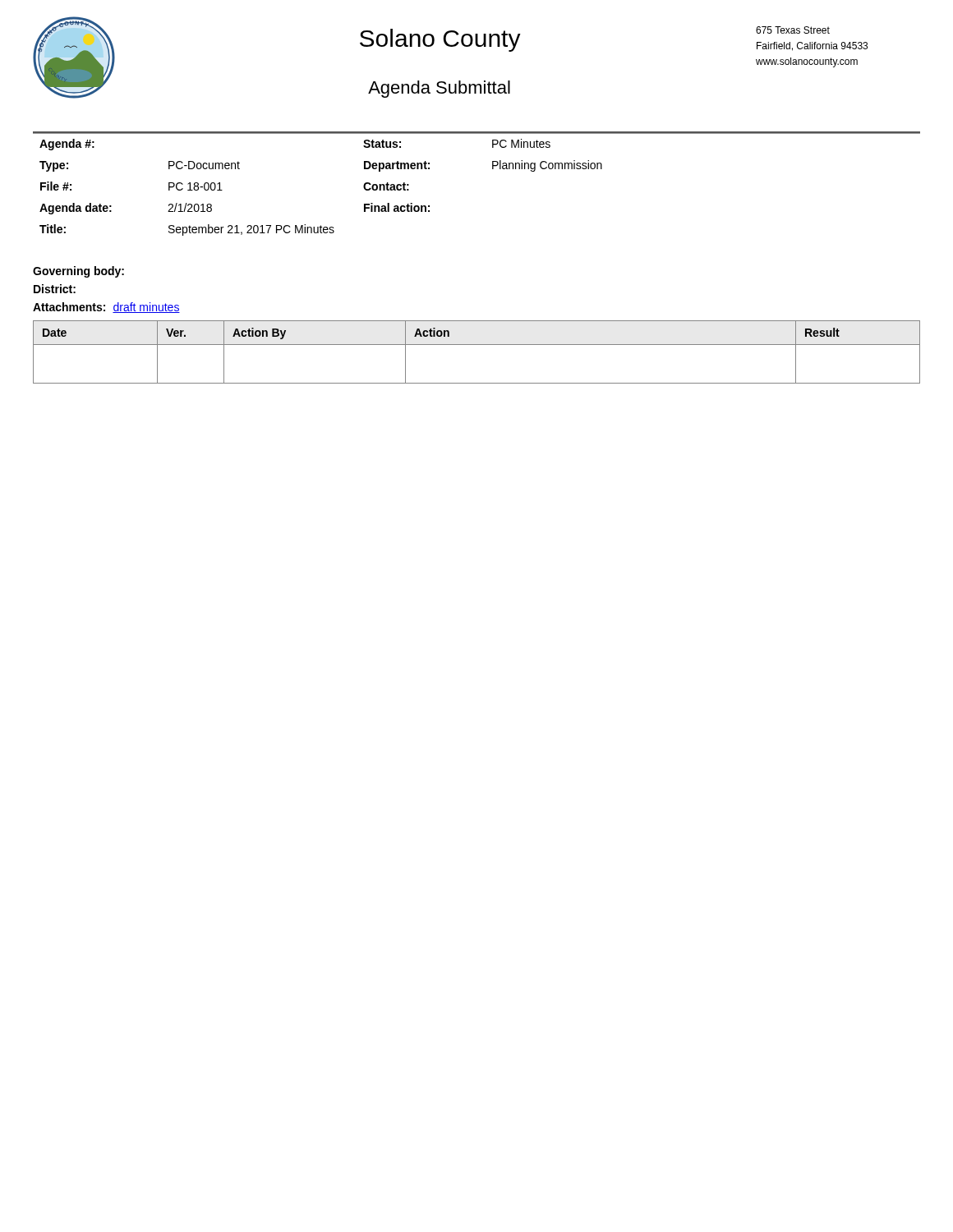The width and height of the screenshot is (953, 1232).
Task: Locate the text "Governing body:"
Action: (x=79, y=271)
